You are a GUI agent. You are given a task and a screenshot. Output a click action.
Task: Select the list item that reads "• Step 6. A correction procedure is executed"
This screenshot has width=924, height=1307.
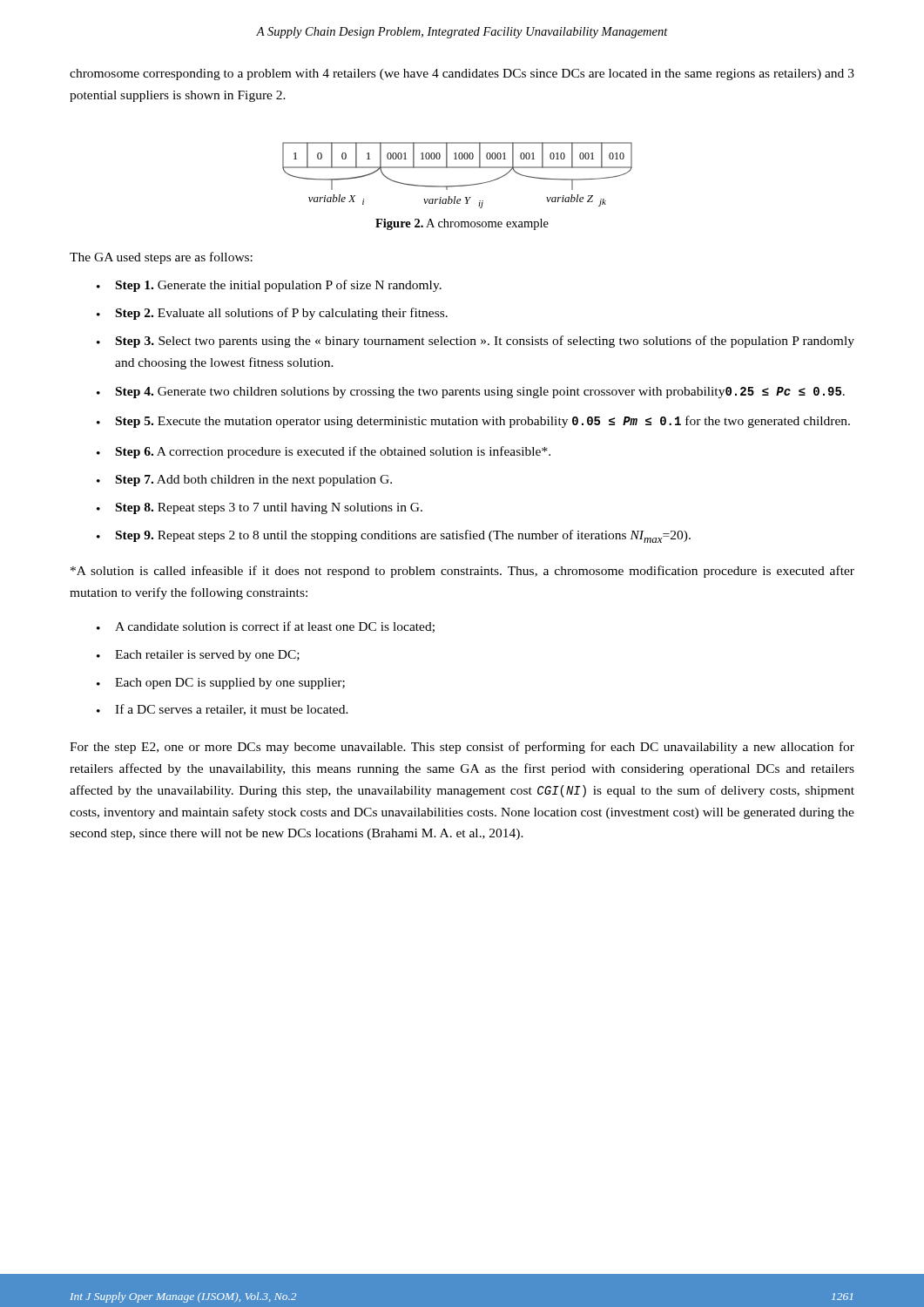[x=475, y=453]
